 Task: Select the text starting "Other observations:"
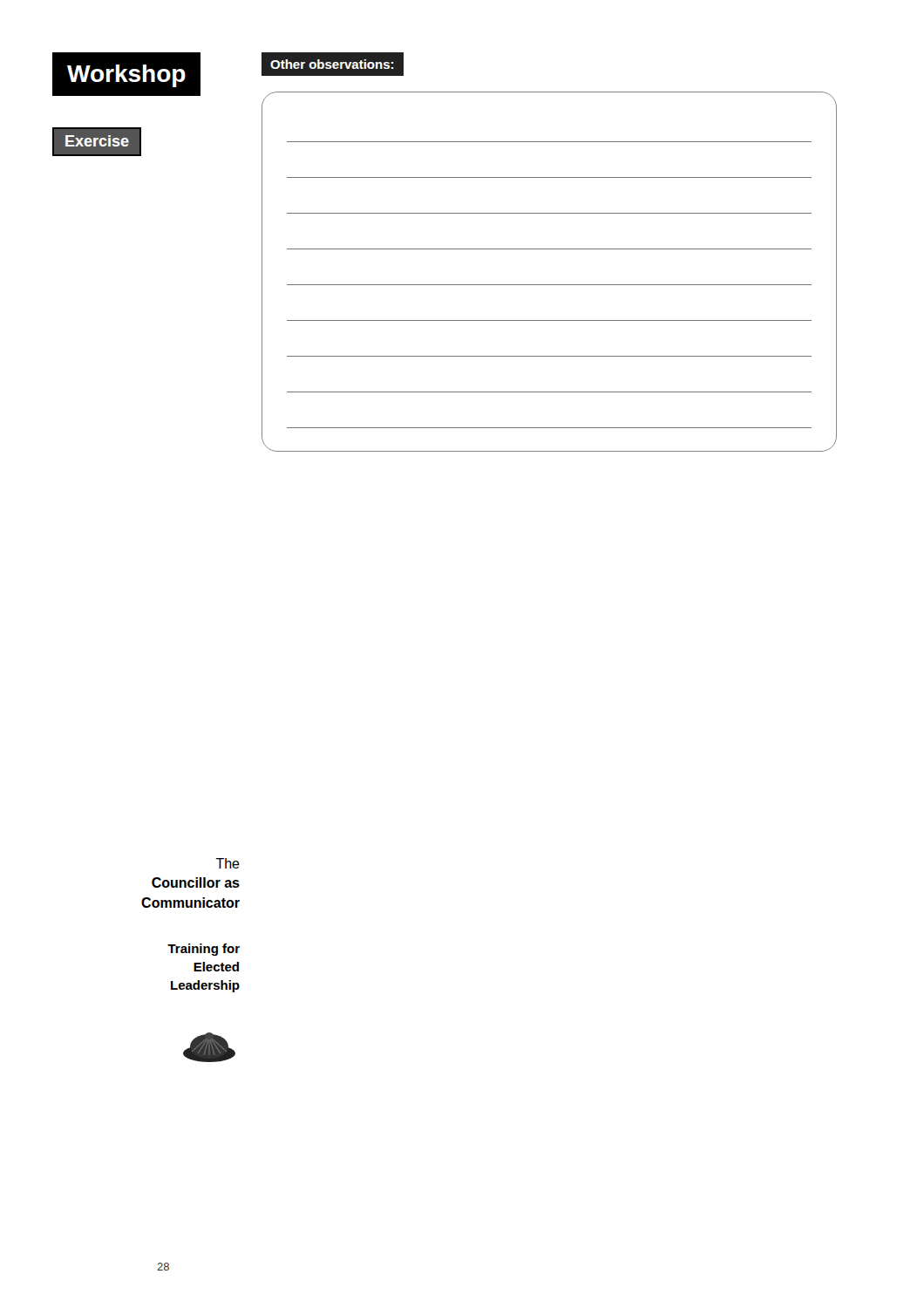click(332, 64)
